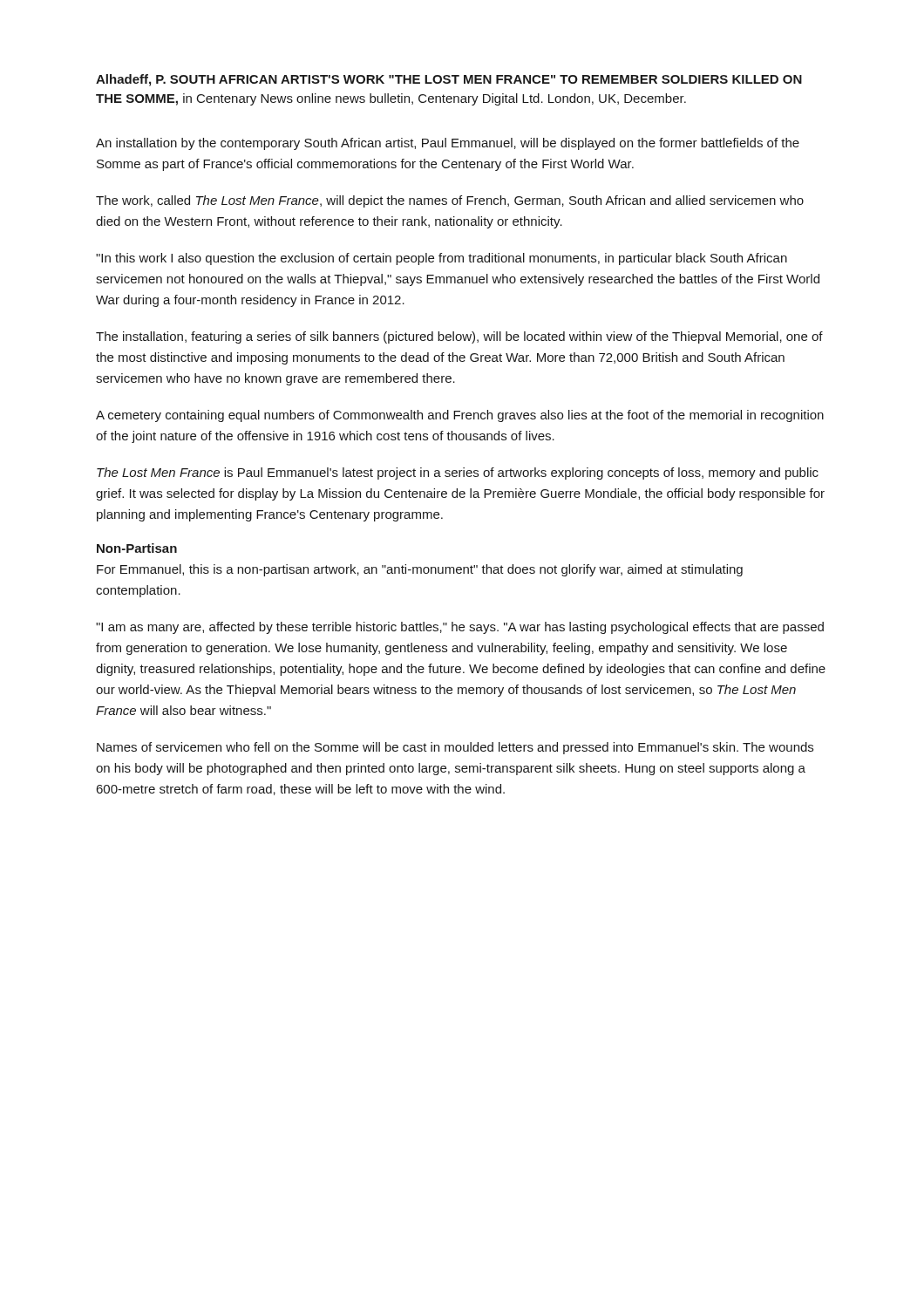Image resolution: width=924 pixels, height=1308 pixels.
Task: Click on the title that says "Alhadeff, P. SOUTH AFRICAN ARTIST'S"
Action: (x=449, y=88)
